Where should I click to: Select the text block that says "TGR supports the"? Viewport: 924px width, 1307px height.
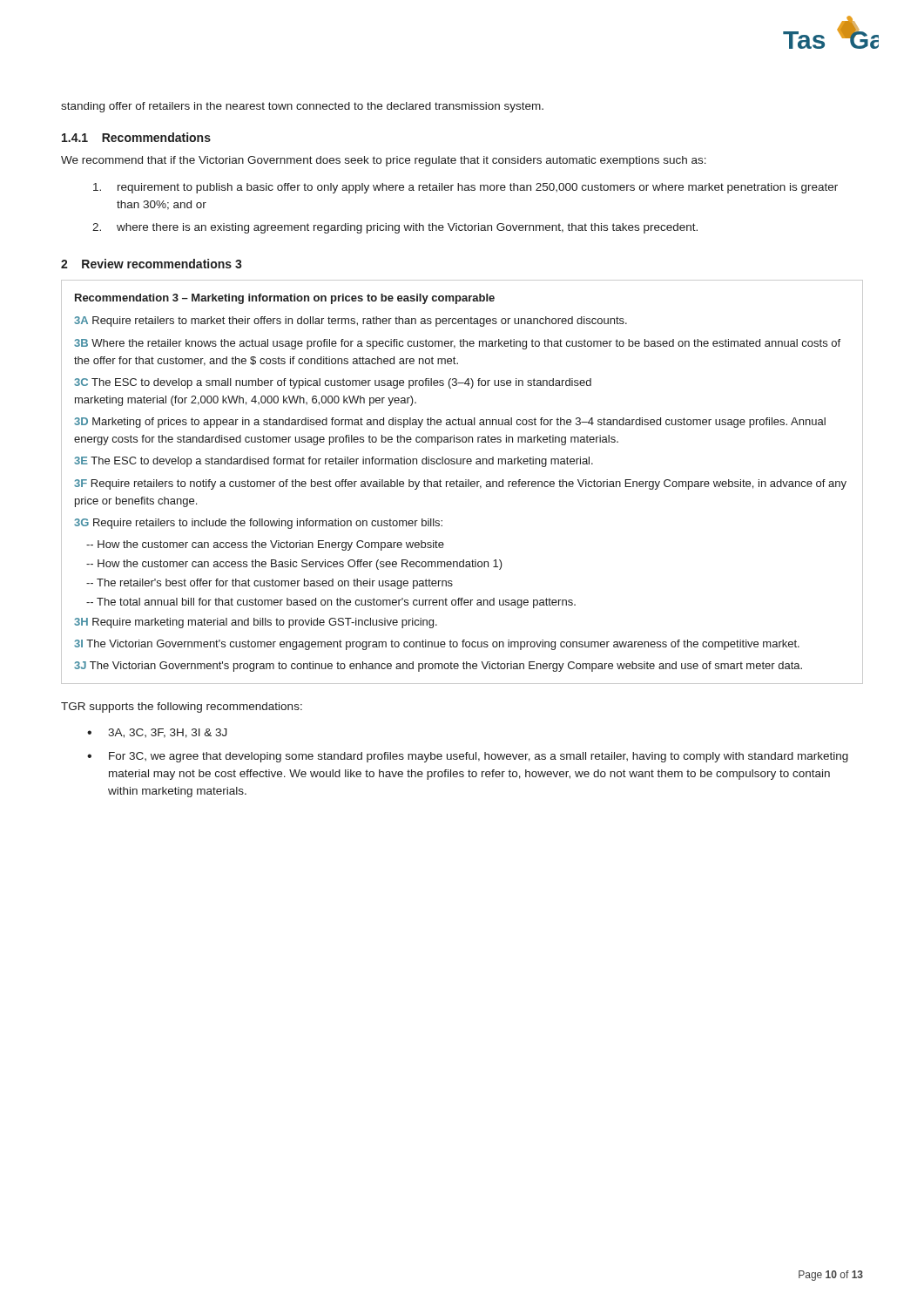tap(182, 706)
